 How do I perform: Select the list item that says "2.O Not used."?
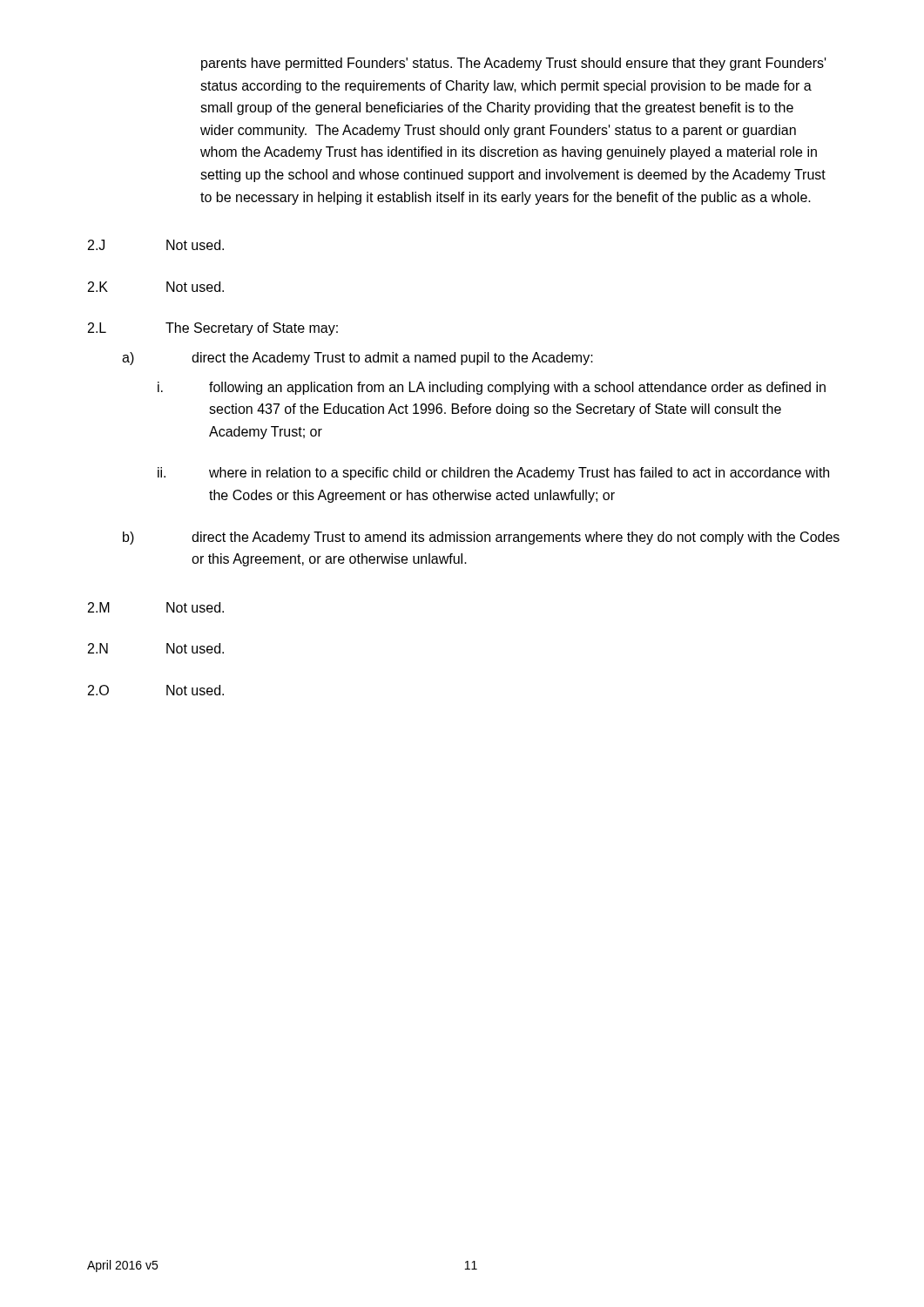[101, 690]
